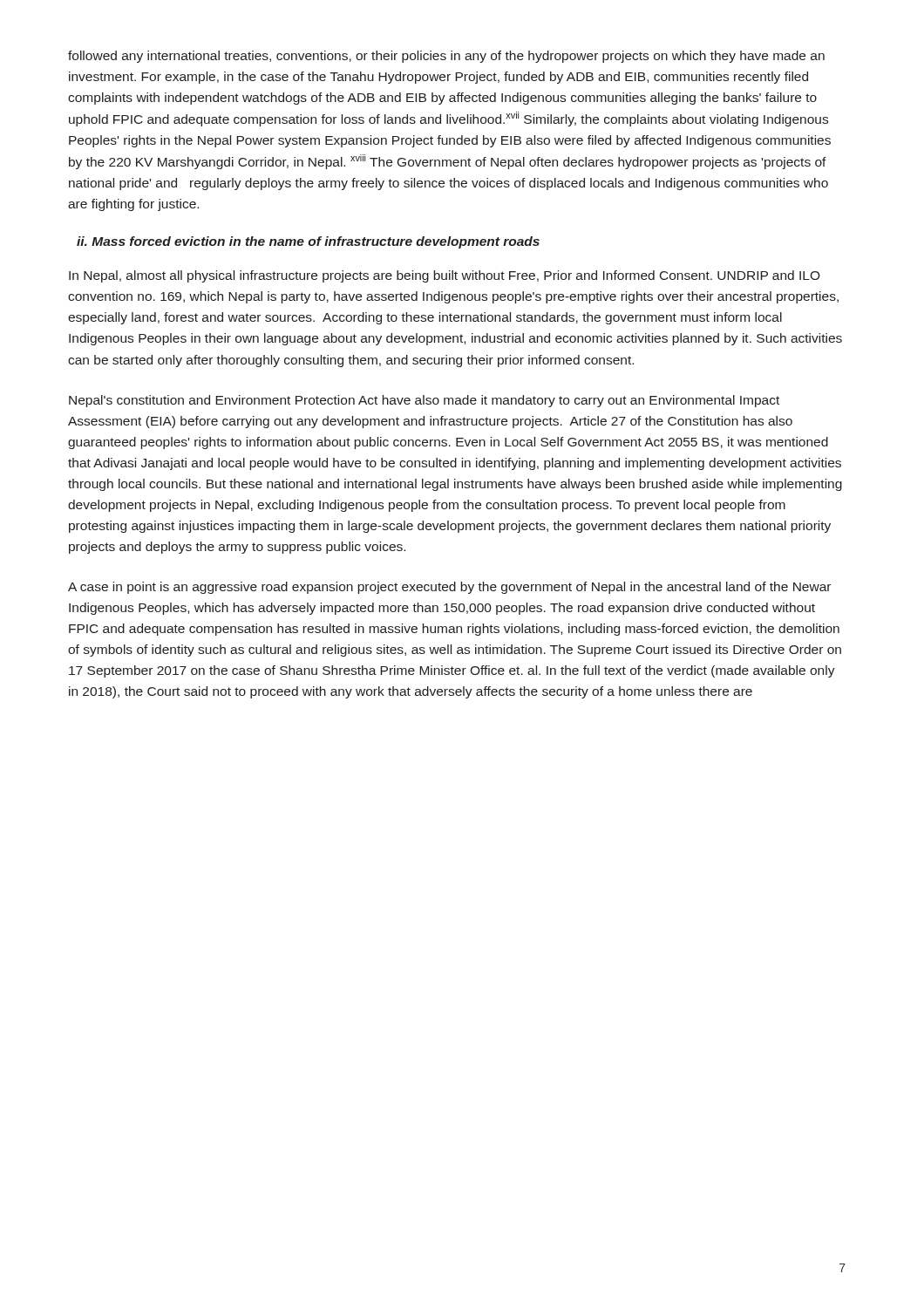Select the text block that says "followed any international treaties, conventions, or their"

450,130
